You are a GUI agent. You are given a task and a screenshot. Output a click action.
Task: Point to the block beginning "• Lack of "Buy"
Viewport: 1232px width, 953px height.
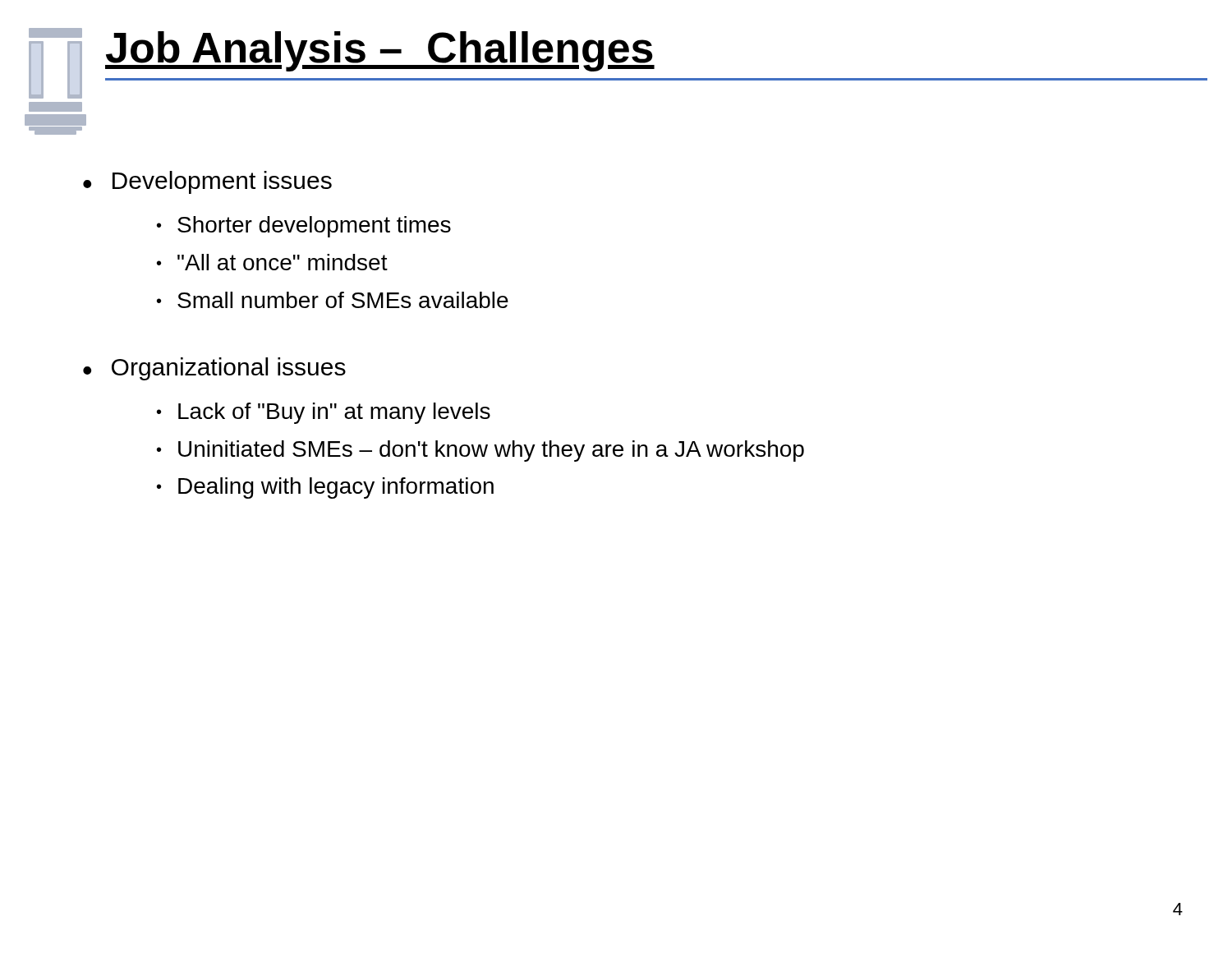click(x=323, y=411)
